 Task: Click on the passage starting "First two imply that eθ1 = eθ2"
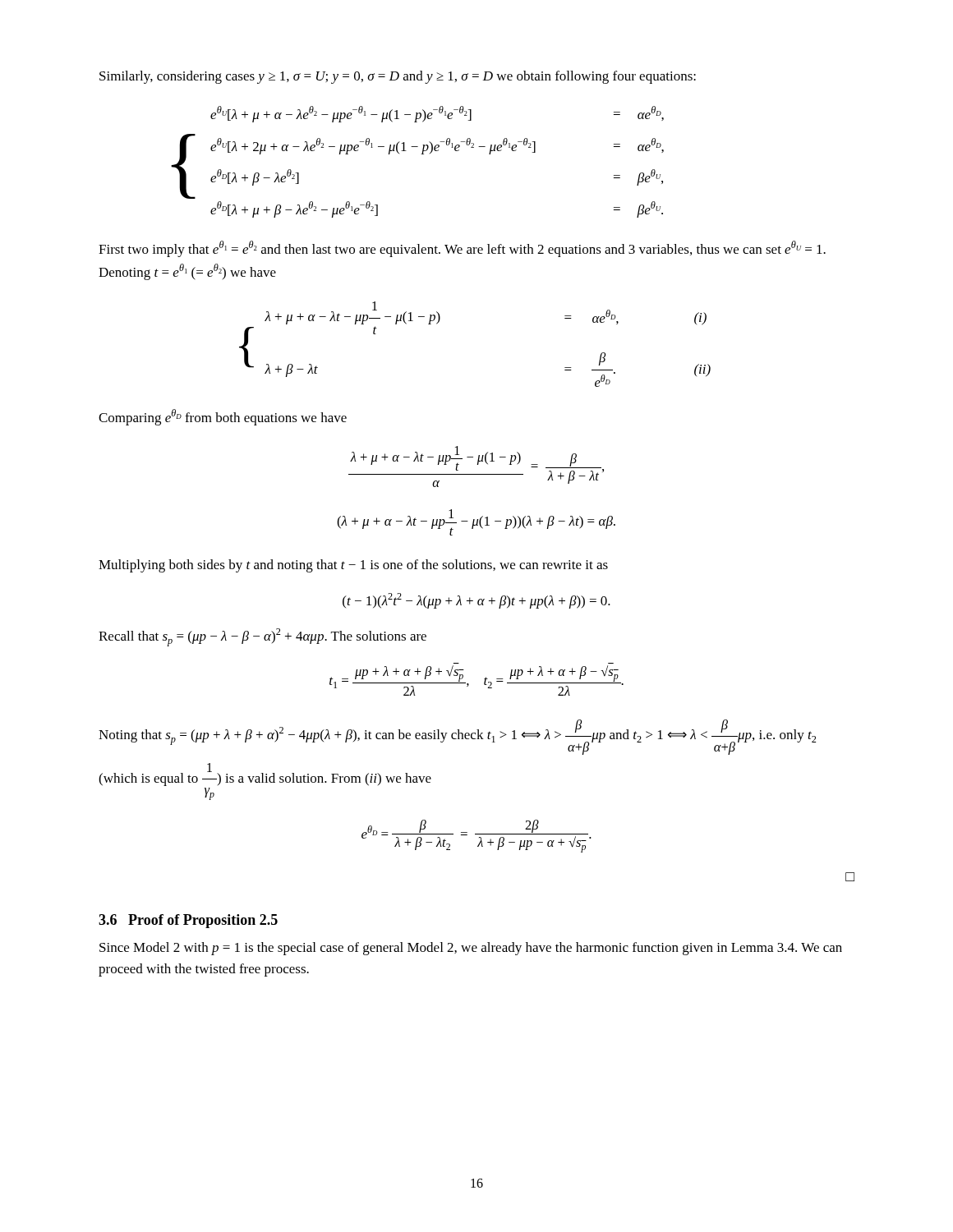coord(462,259)
